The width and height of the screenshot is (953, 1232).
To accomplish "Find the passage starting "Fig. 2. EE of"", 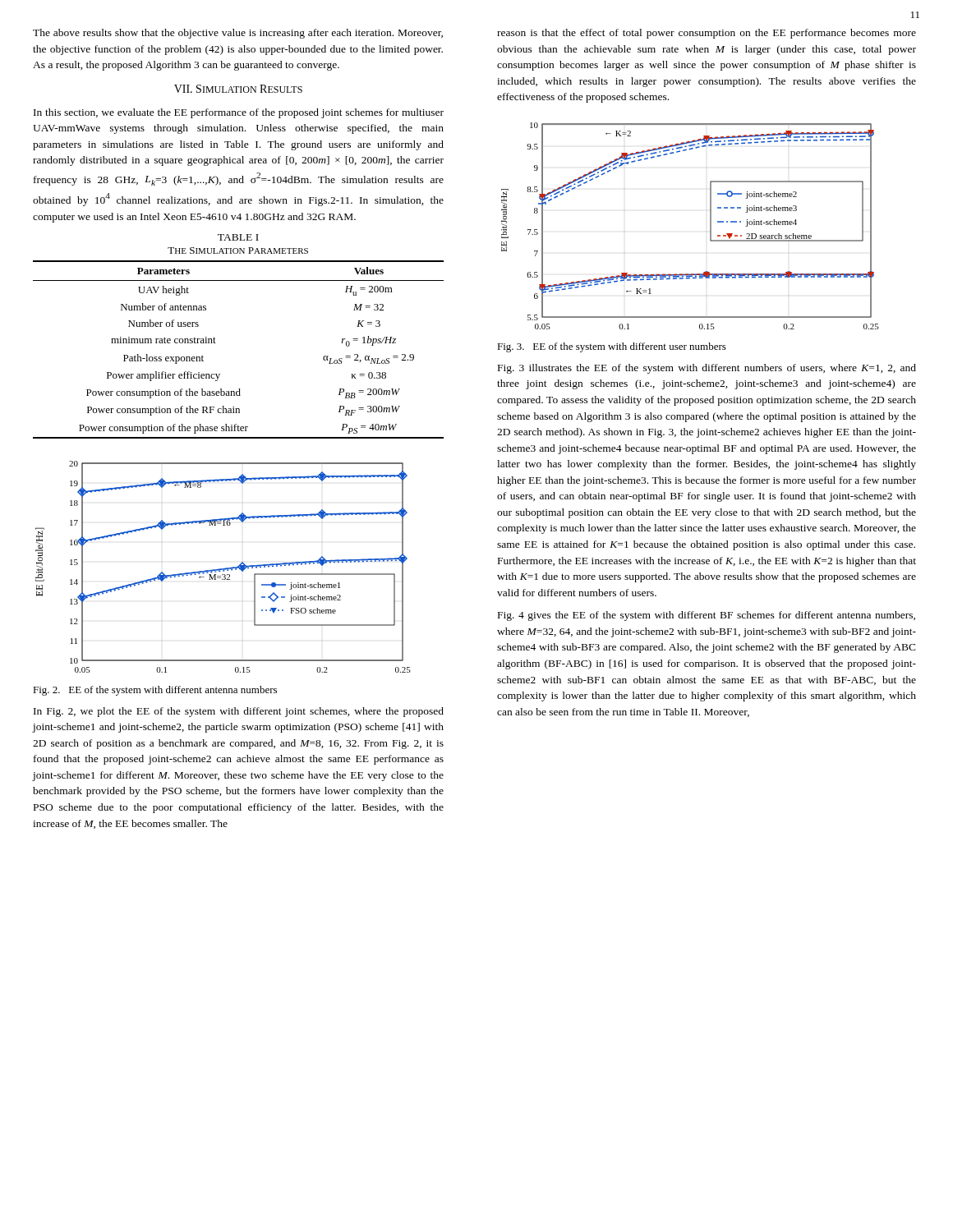I will 155,689.
